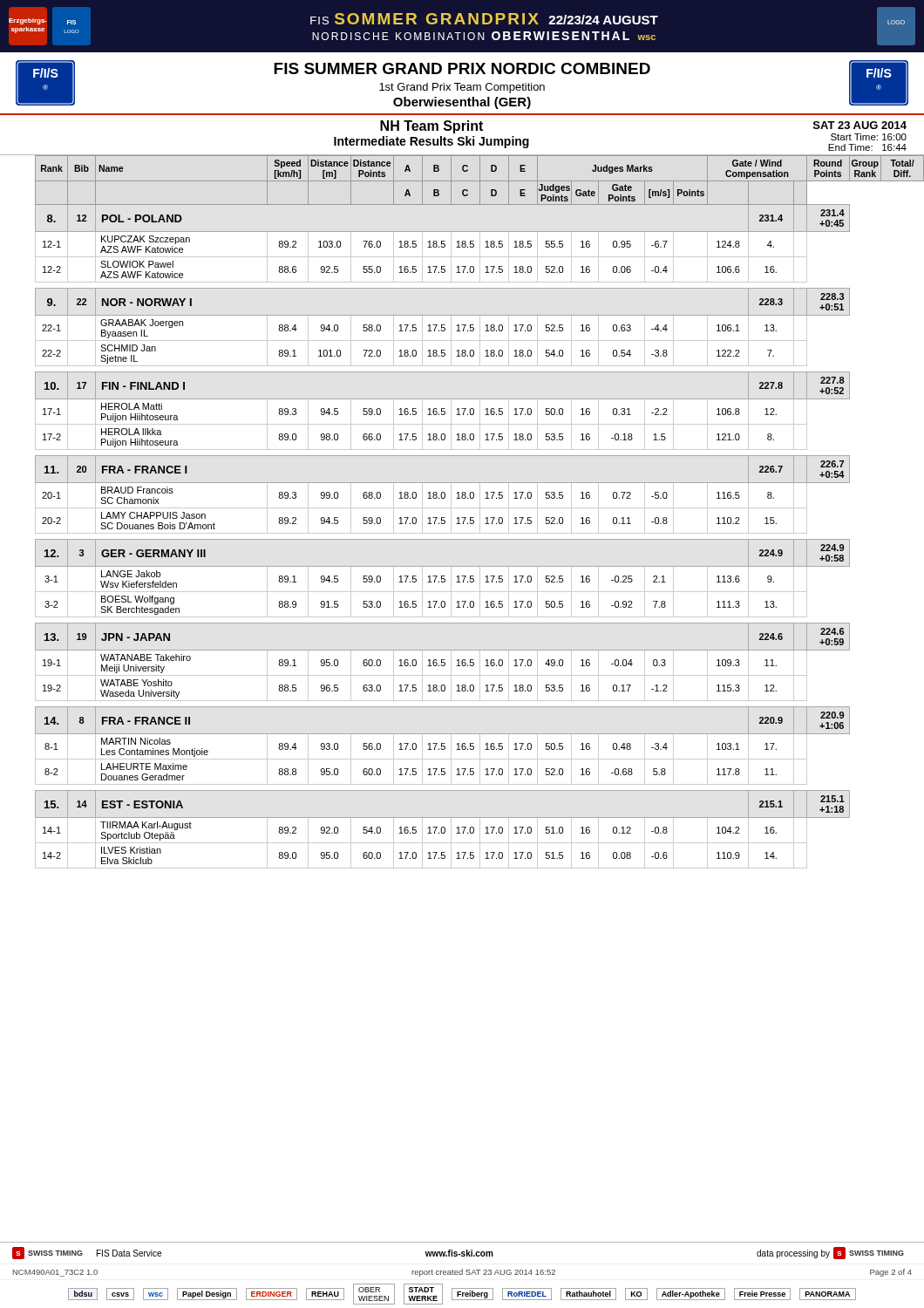Locate the block starting "NH Team Sprint Intermediate Results Ski Jumping"

[431, 133]
